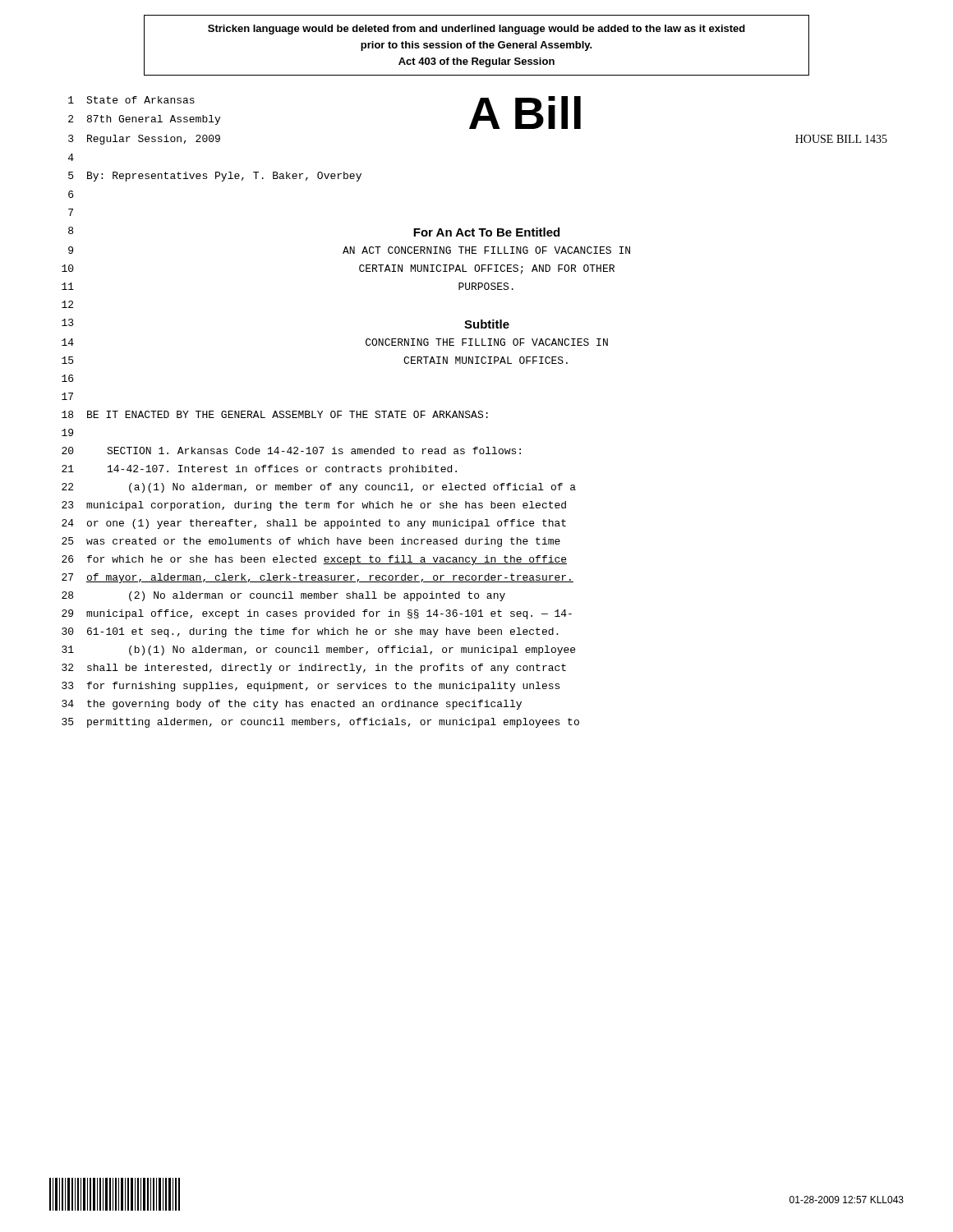Click on the text block with the text "municipal corporation, during the term for which"
953x1232 pixels.
327,505
